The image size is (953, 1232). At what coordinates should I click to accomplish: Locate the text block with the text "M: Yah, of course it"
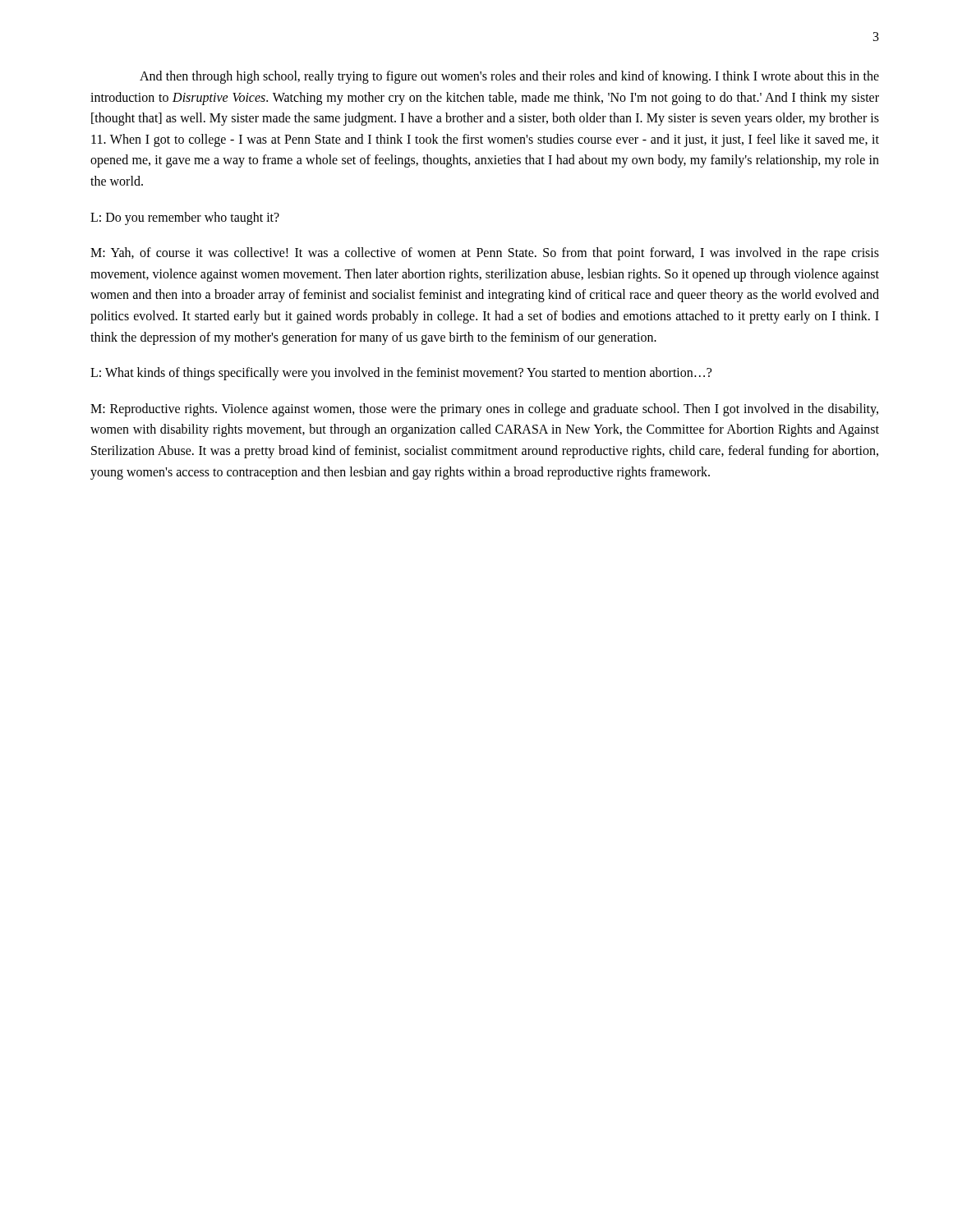click(x=485, y=295)
